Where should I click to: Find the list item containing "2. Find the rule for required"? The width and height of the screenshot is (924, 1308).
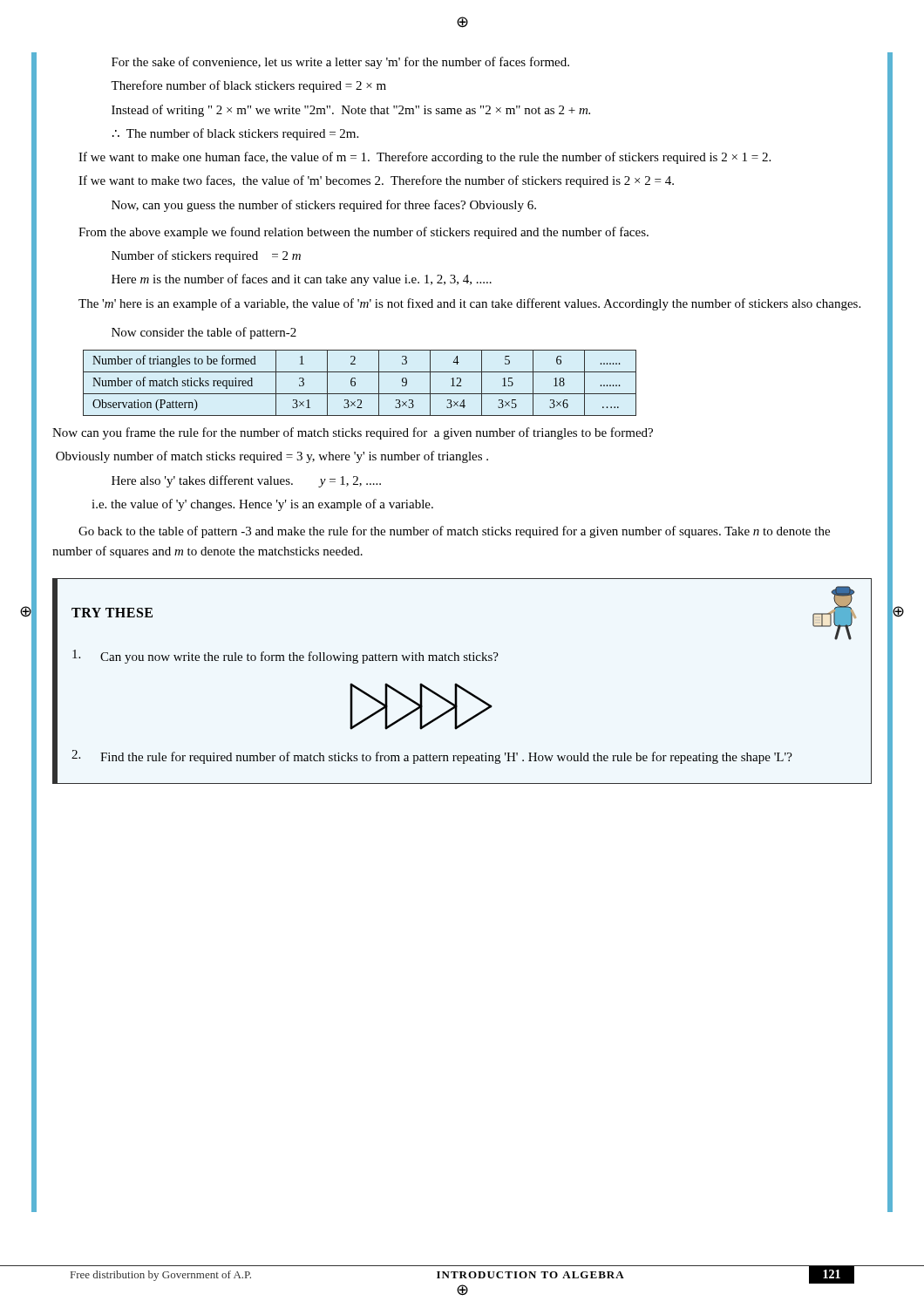[464, 757]
